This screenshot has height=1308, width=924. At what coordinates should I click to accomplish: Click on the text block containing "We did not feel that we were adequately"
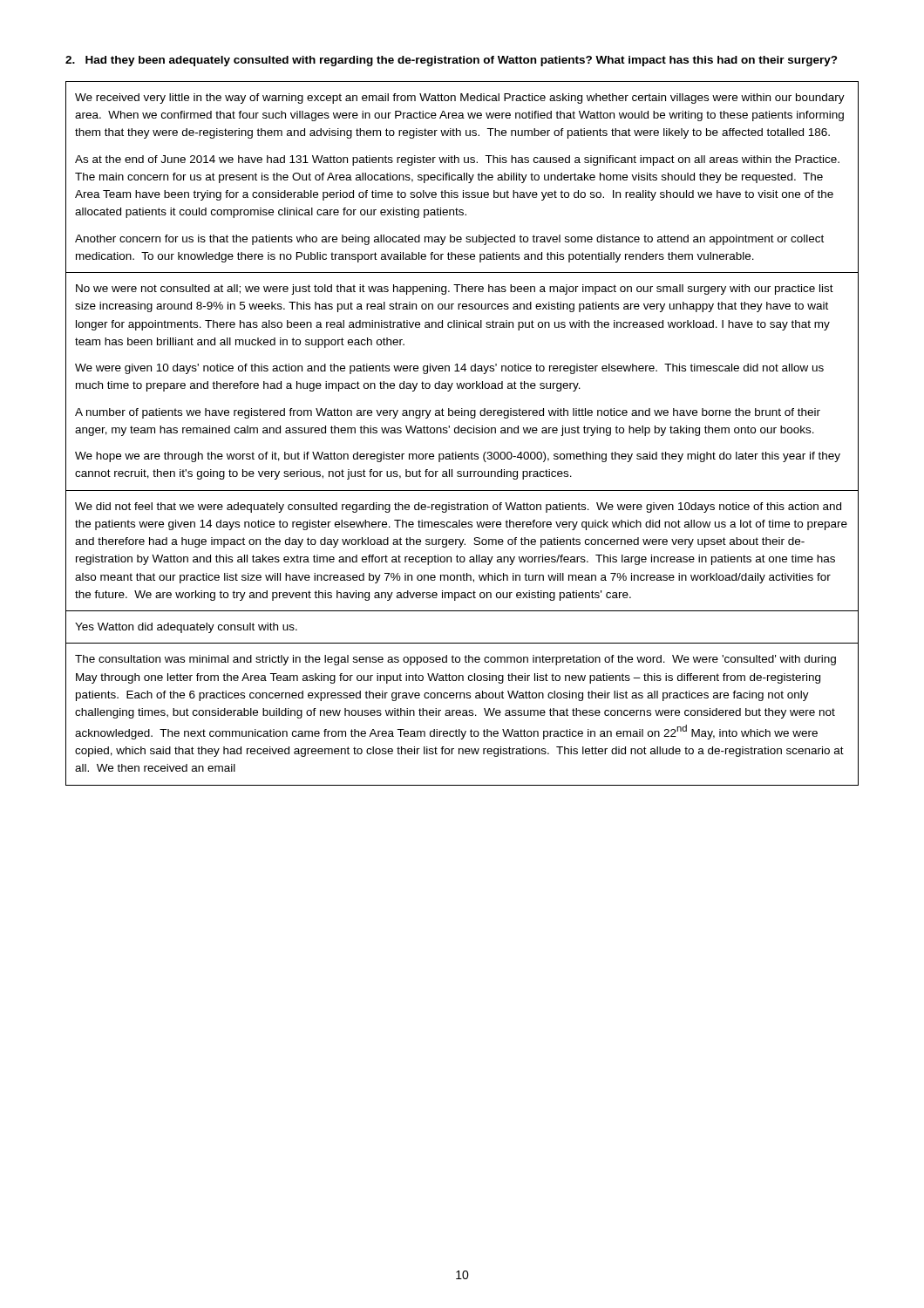click(x=462, y=551)
